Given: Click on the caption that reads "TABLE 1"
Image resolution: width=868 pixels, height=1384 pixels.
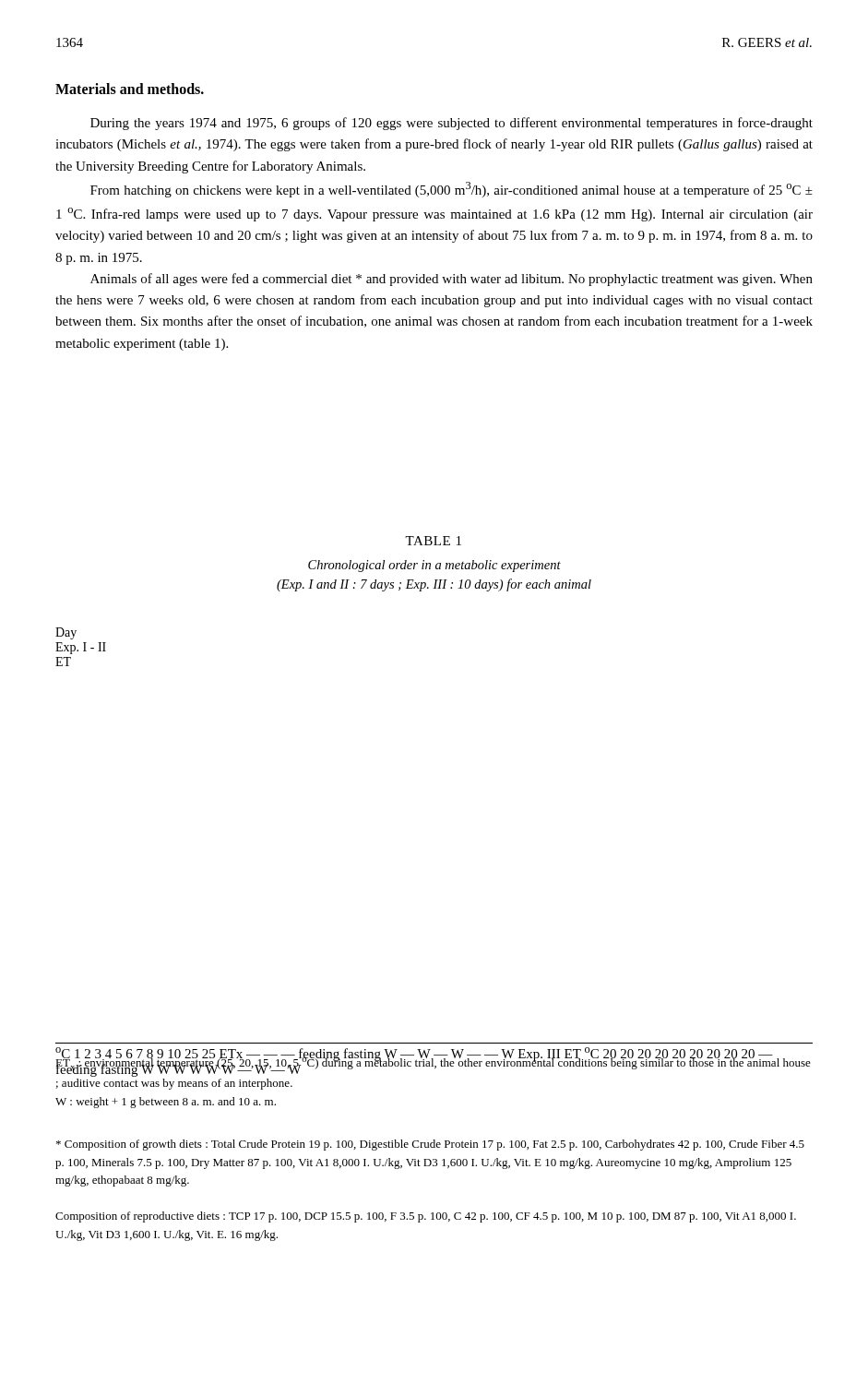Looking at the screenshot, I should pyautogui.click(x=434, y=541).
